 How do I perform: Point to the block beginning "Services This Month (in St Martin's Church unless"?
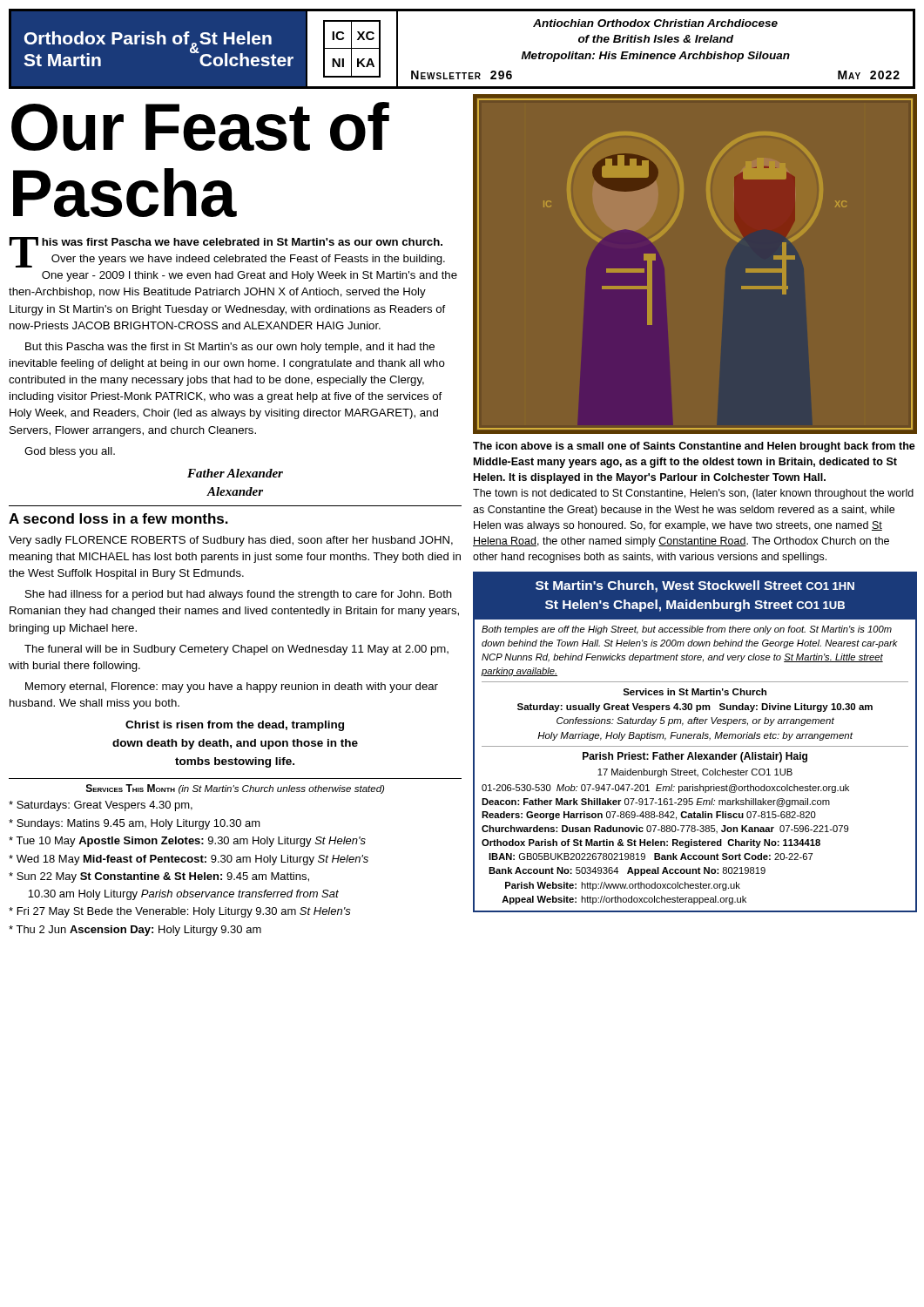[x=235, y=789]
